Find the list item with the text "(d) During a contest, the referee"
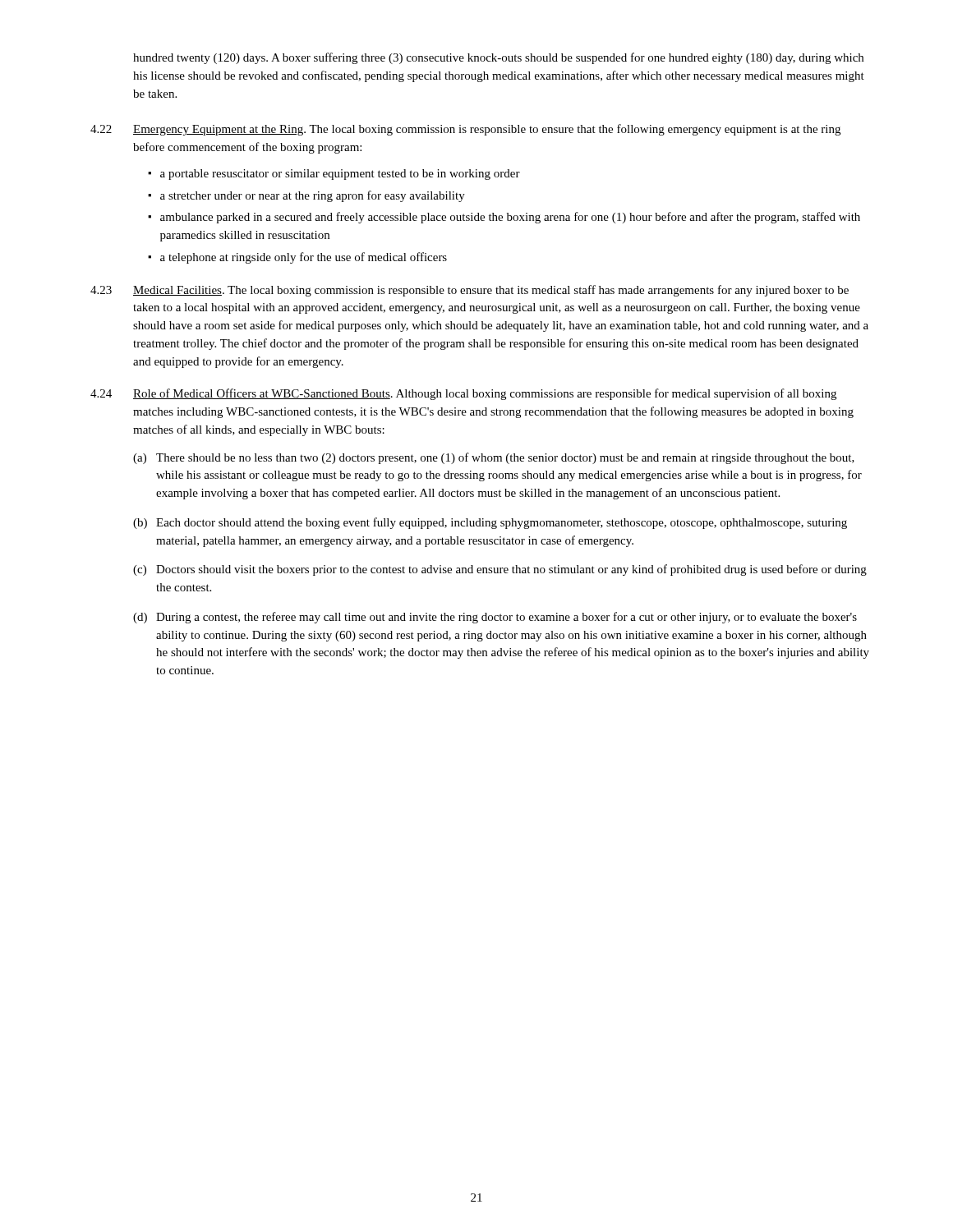The image size is (953, 1232). click(502, 644)
